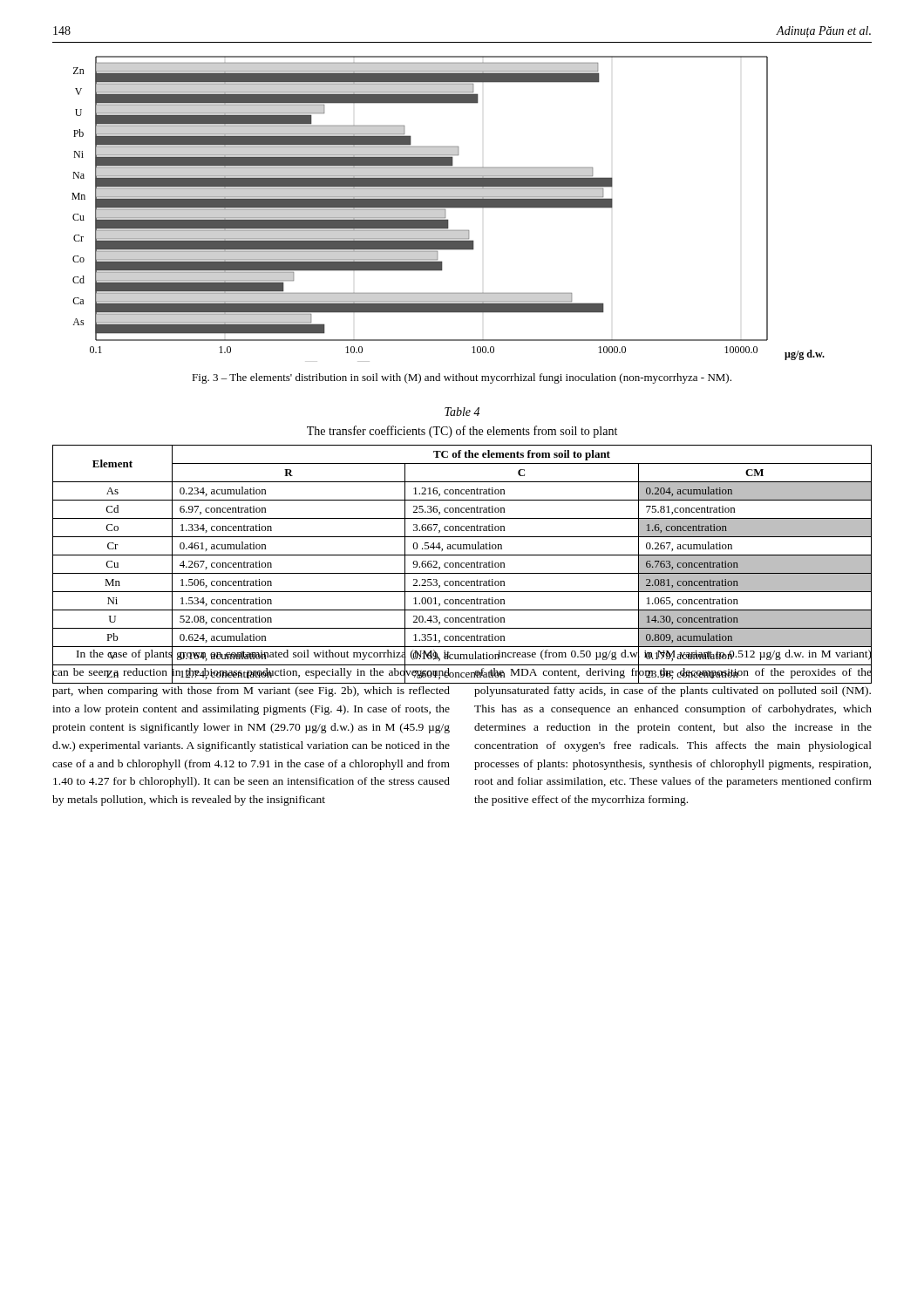The height and width of the screenshot is (1308, 924).
Task: Point to the block beginning "increase (from 0.50 µg/g d.w. in NM variant"
Action: (673, 727)
